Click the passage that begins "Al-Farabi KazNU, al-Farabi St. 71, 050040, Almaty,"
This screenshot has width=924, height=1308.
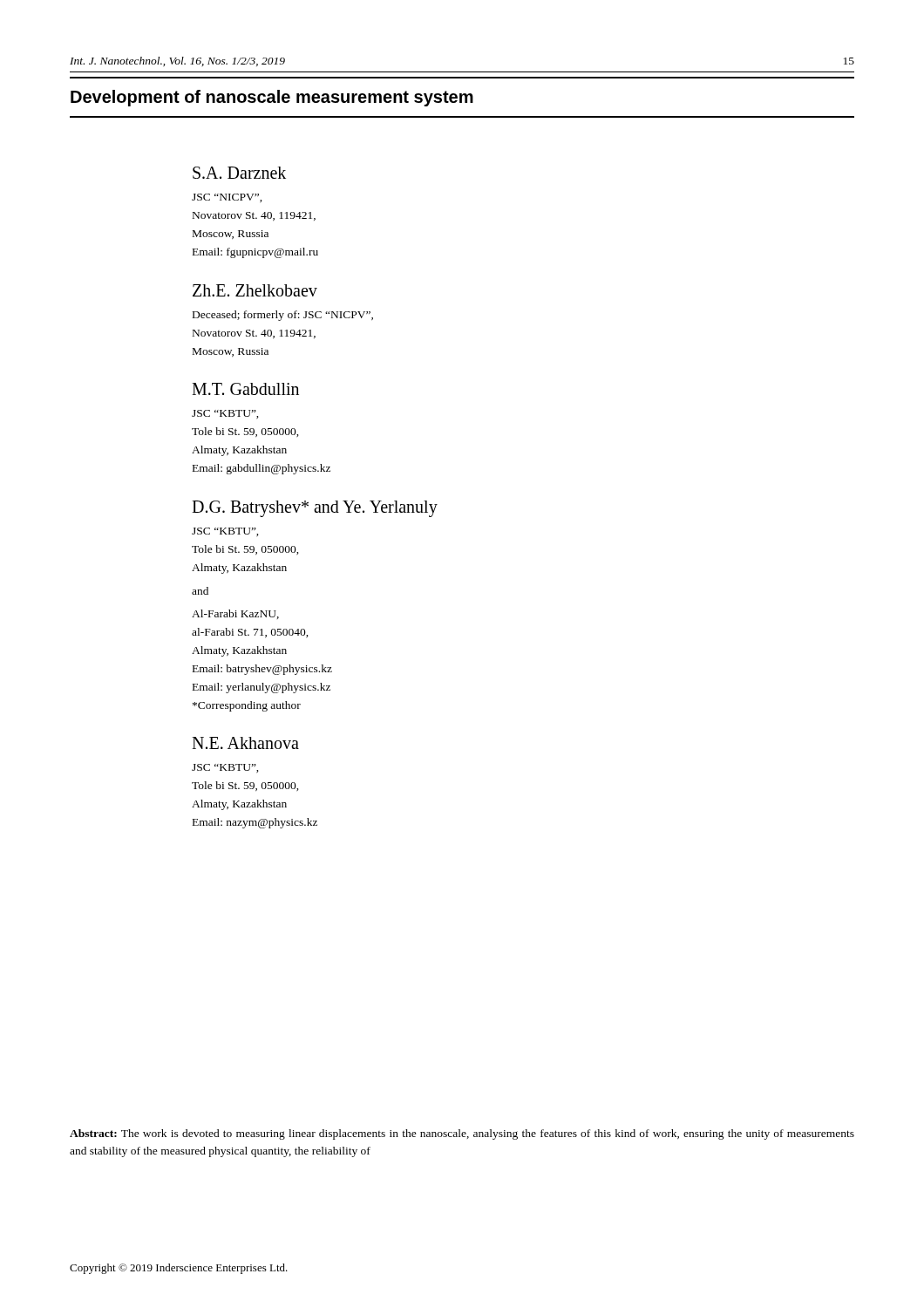pos(262,659)
